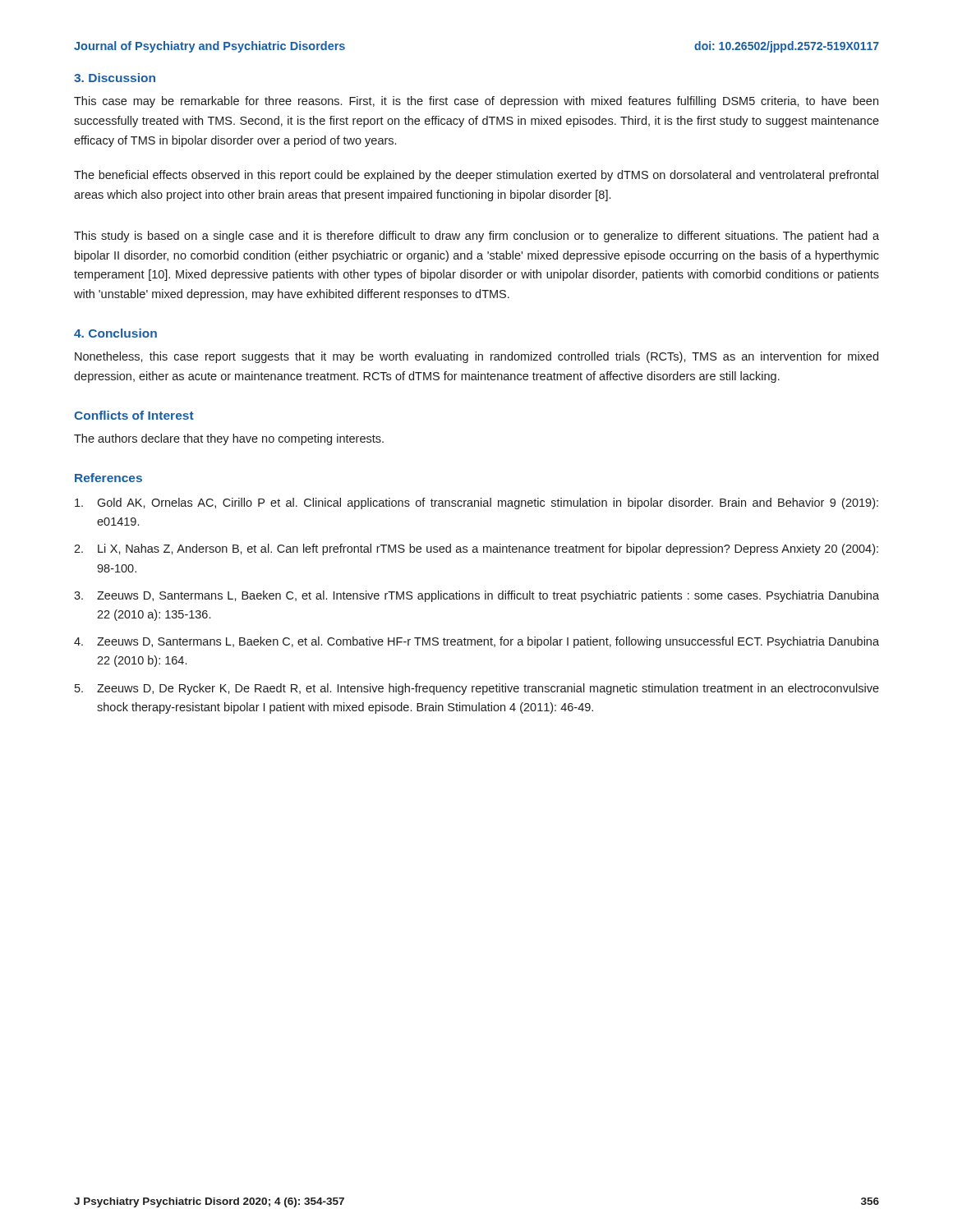Click on the section header that says "4. Conclusion"
The height and width of the screenshot is (1232, 953).
(116, 333)
